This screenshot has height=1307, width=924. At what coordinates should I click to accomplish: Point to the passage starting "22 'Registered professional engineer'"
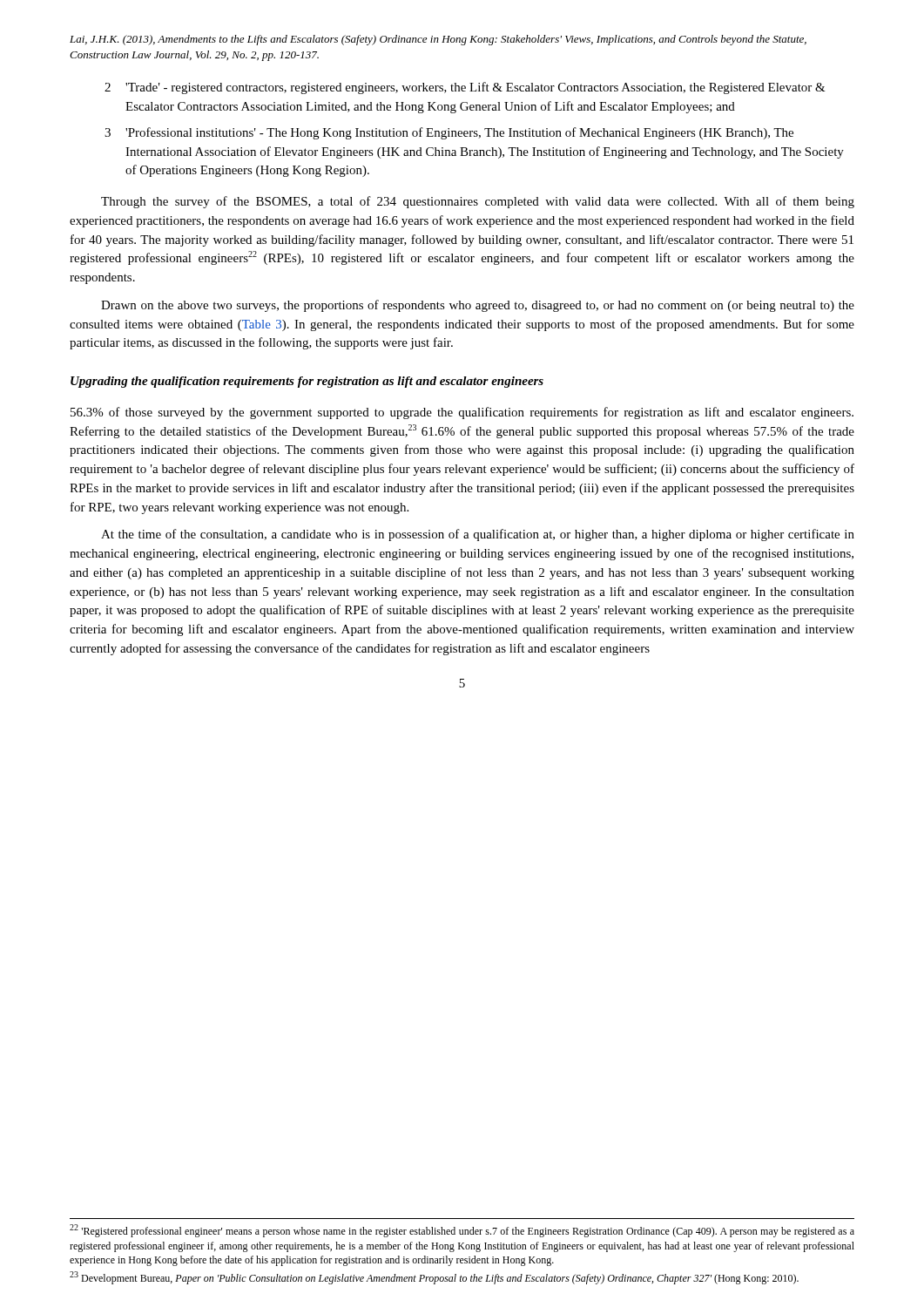click(x=462, y=1245)
